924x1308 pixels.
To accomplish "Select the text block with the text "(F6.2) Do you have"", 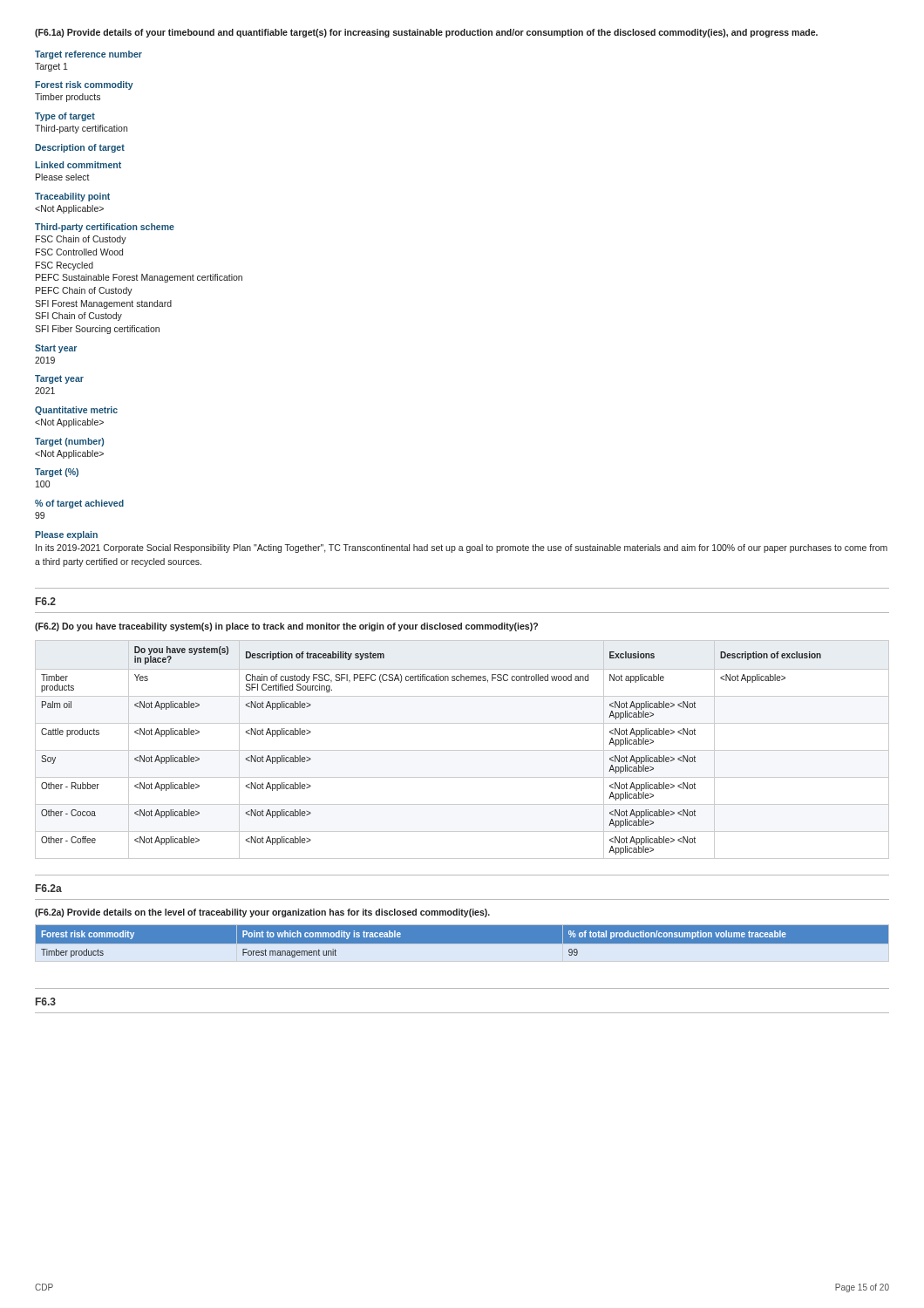I will pyautogui.click(x=287, y=626).
